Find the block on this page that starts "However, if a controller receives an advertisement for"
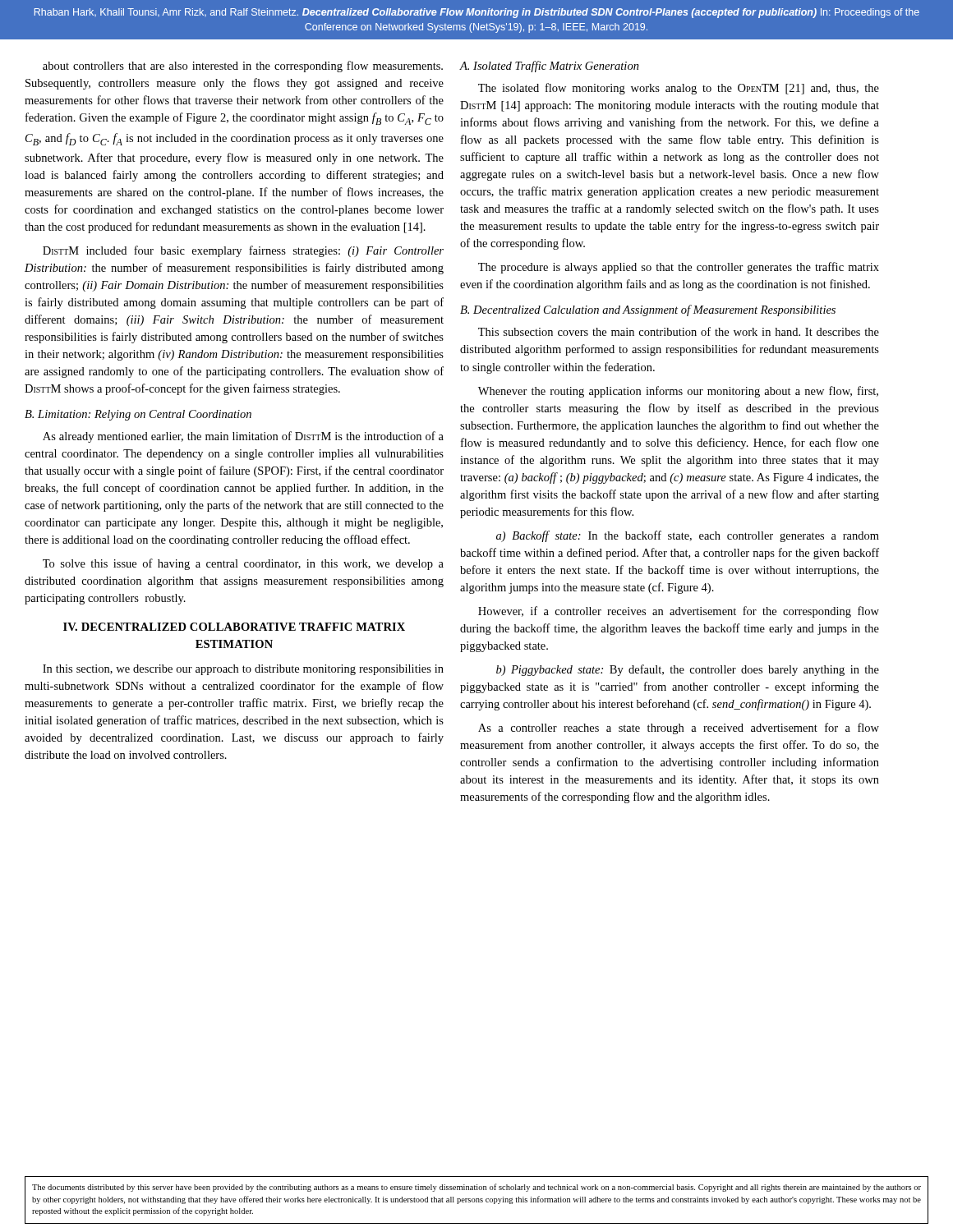 click(x=670, y=629)
